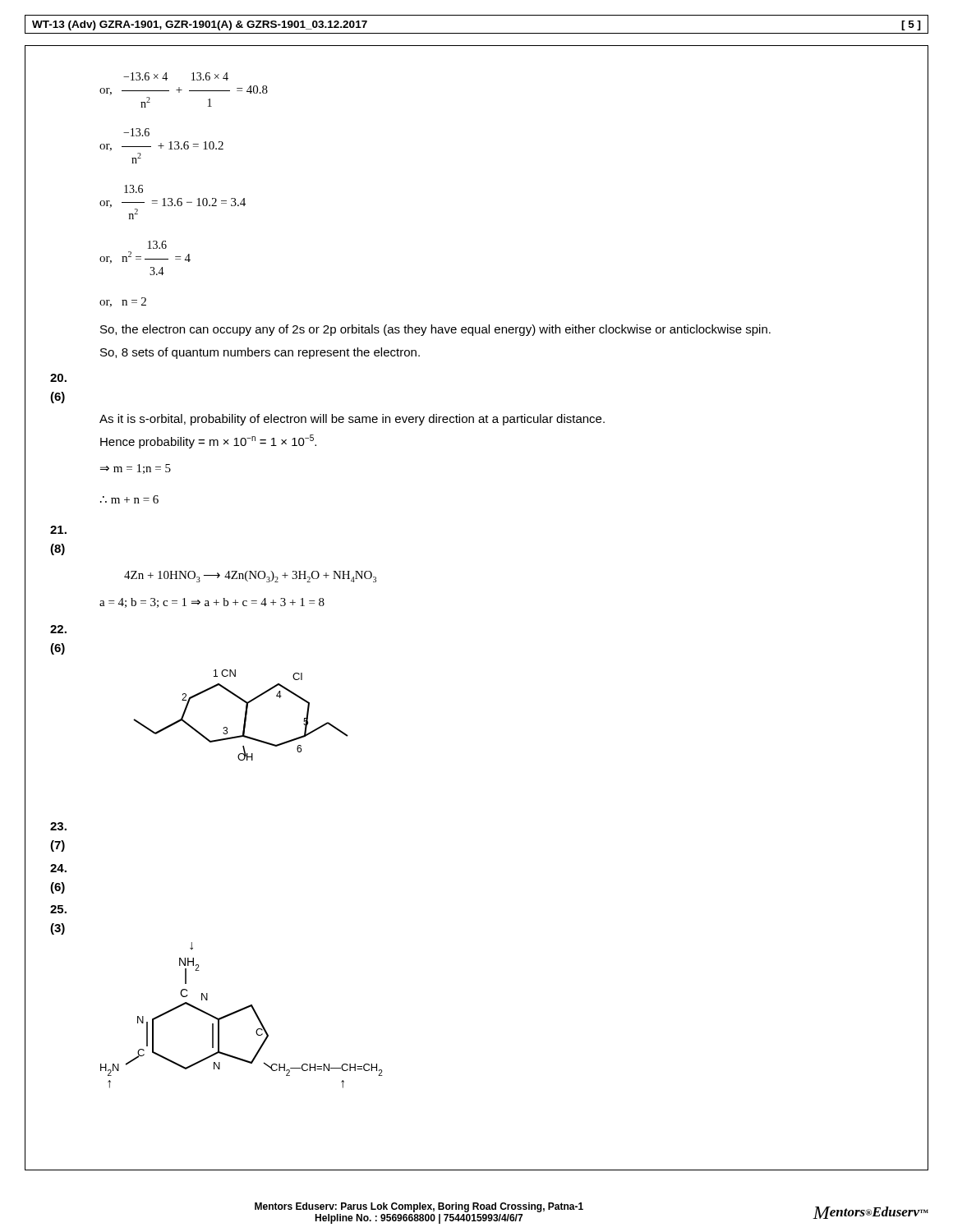Find the formula on this page that starts "or, 13.6n2 = 13.6 −"
This screenshot has height=1232, width=953.
173,203
